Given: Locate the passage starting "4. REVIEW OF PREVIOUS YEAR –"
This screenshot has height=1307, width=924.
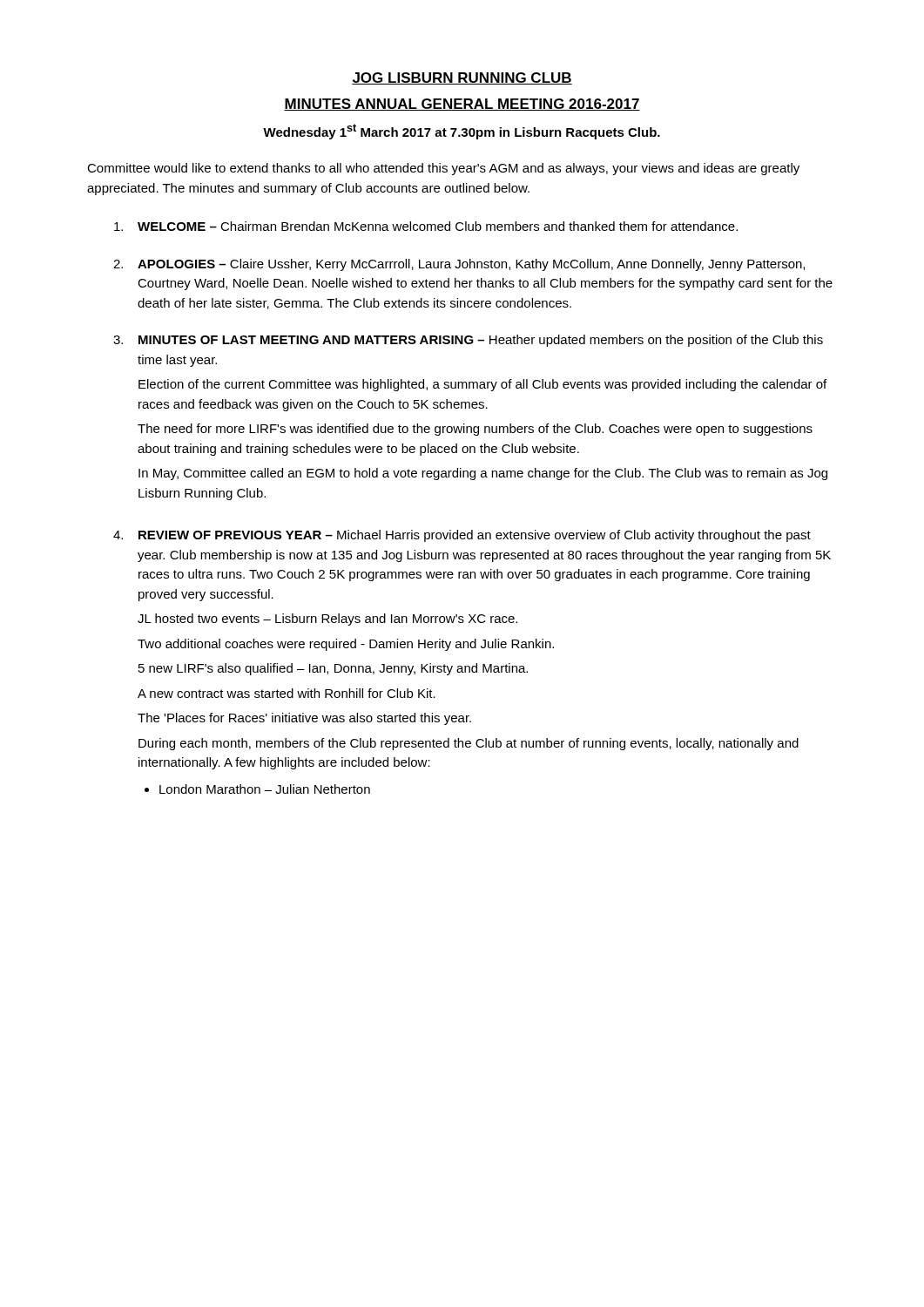Looking at the screenshot, I should pyautogui.click(x=475, y=663).
